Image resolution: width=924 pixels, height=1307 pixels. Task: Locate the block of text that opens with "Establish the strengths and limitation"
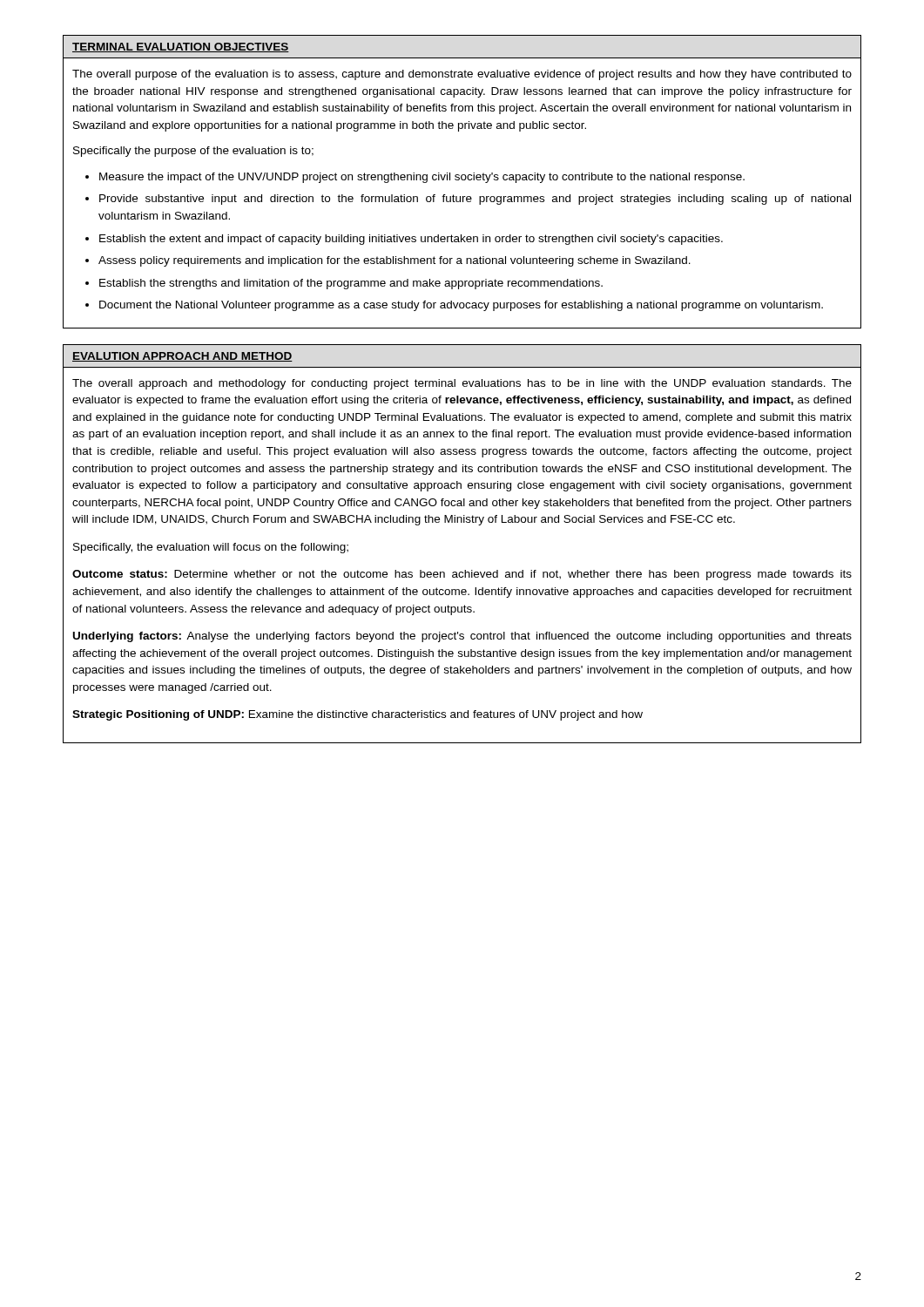[x=351, y=282]
